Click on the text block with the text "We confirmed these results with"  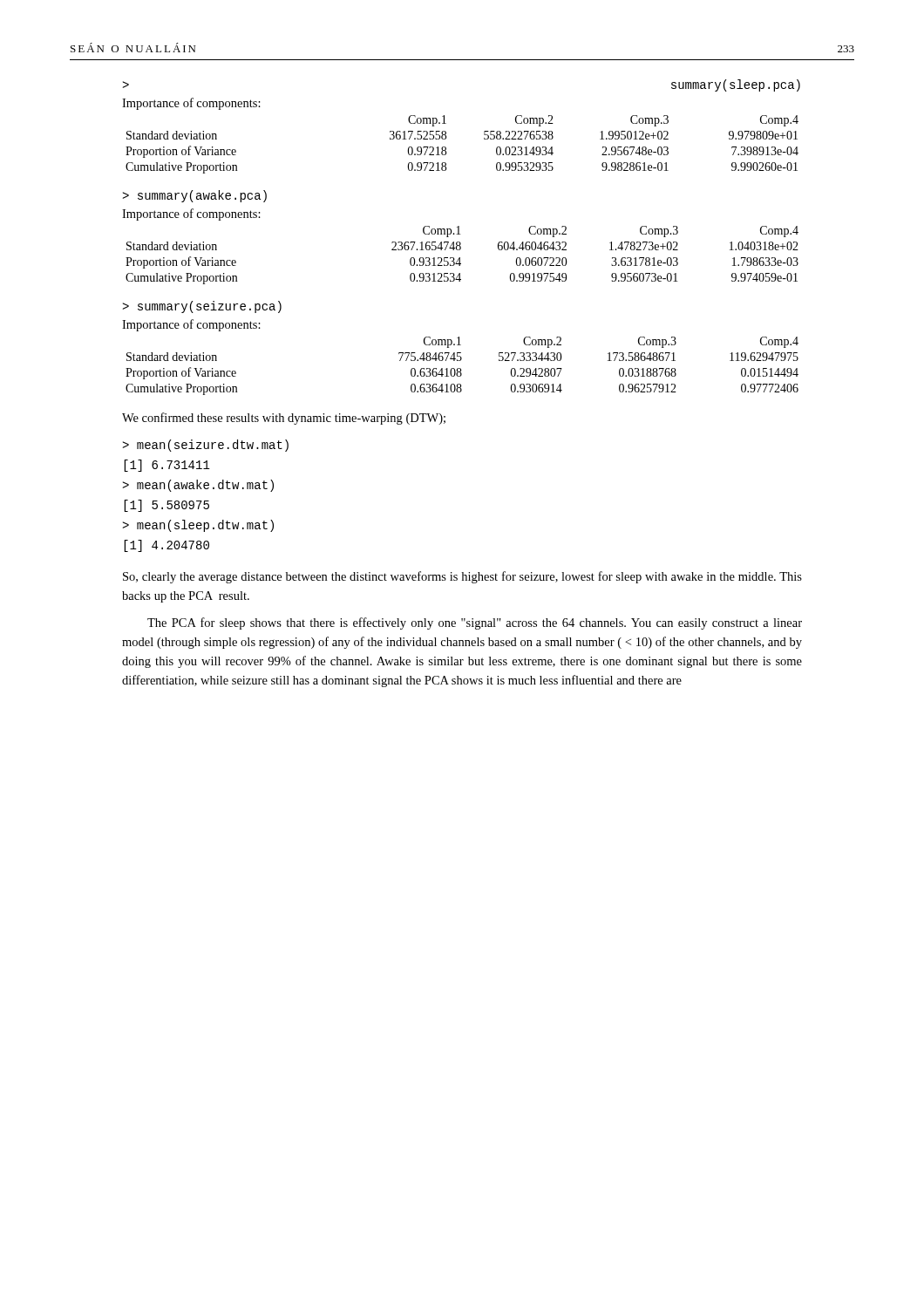point(284,418)
